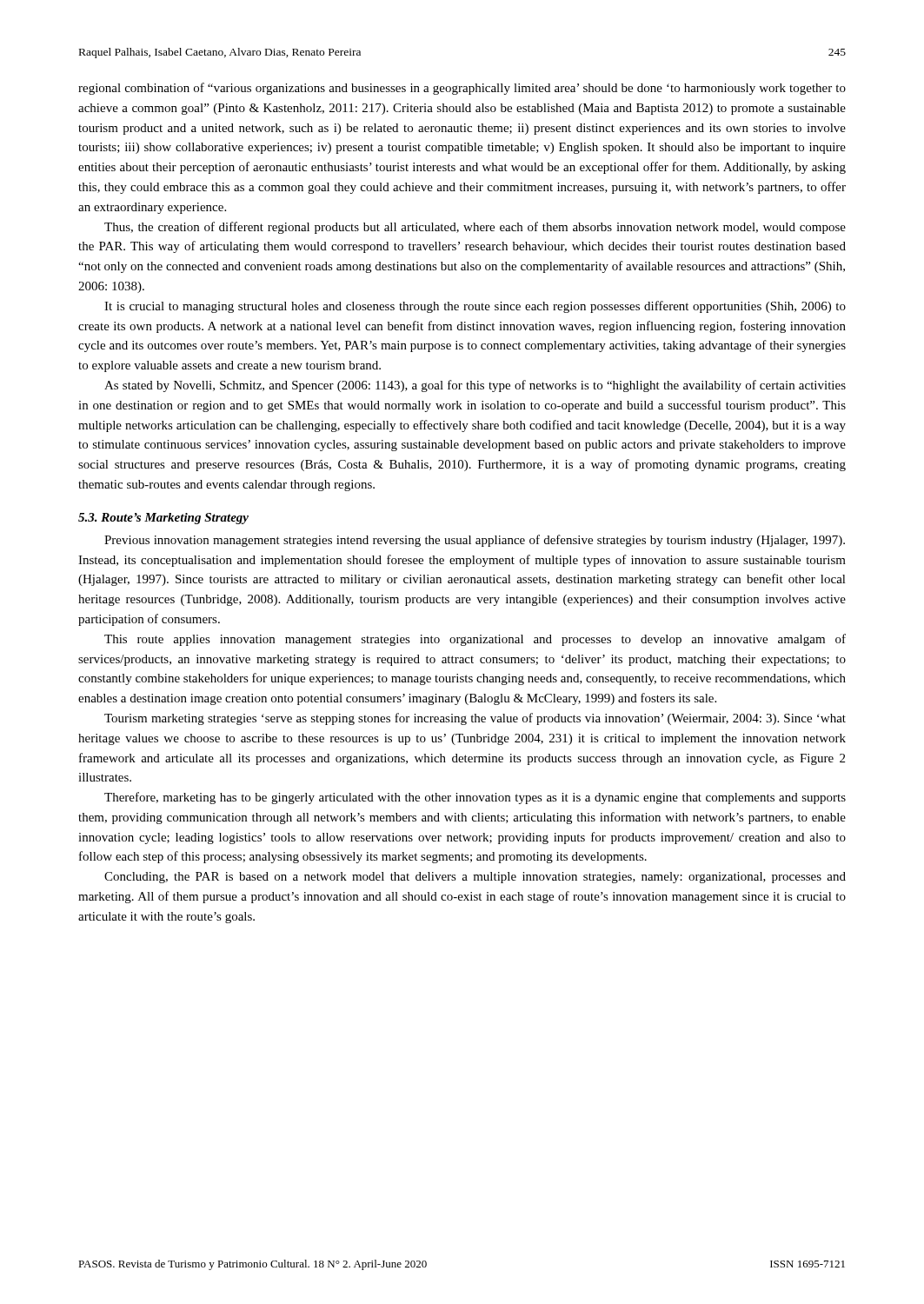This screenshot has width=924, height=1304.
Task: Find the text block containing "It is crucial"
Action: coord(462,336)
